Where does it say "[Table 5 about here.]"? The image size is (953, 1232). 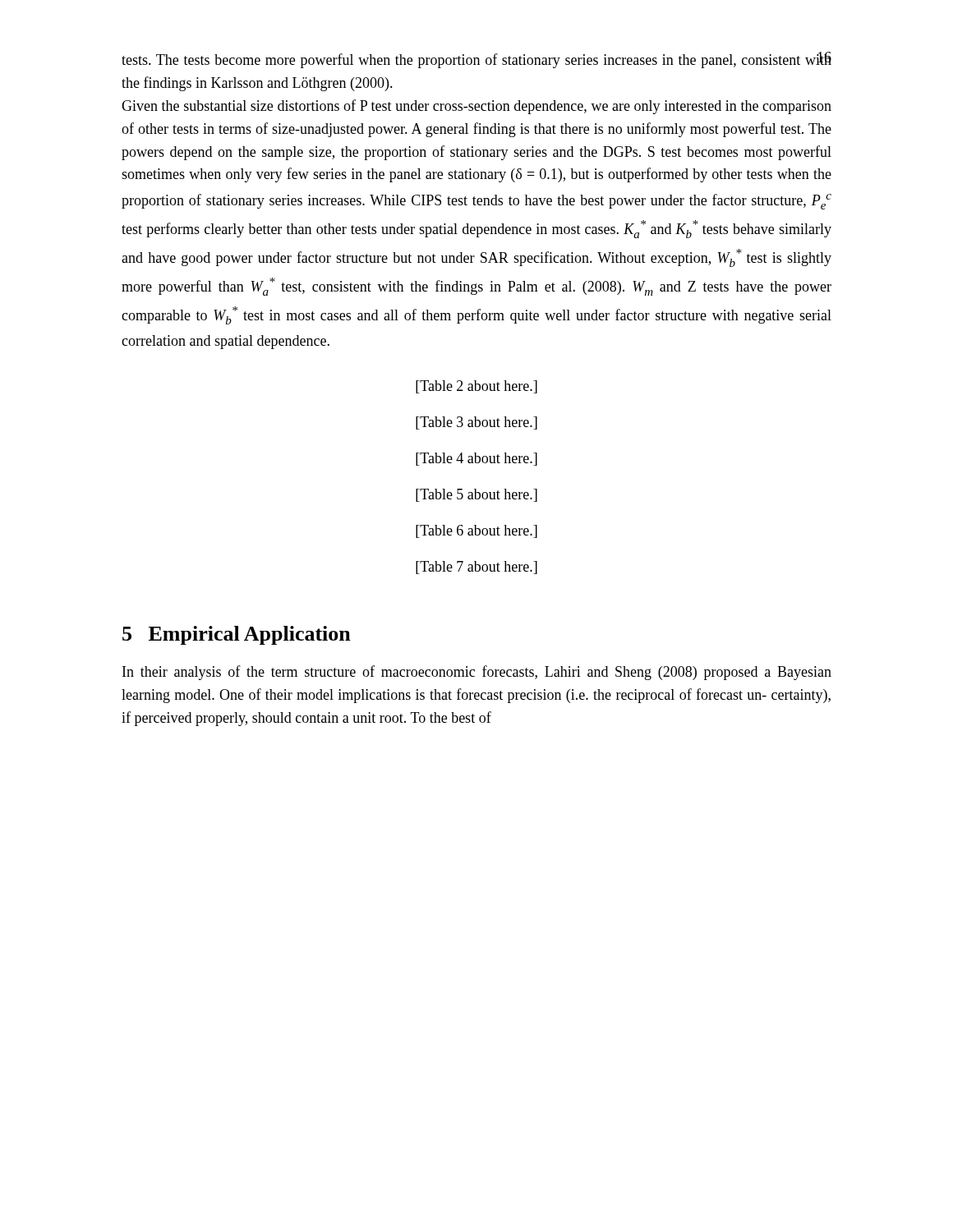tap(476, 495)
